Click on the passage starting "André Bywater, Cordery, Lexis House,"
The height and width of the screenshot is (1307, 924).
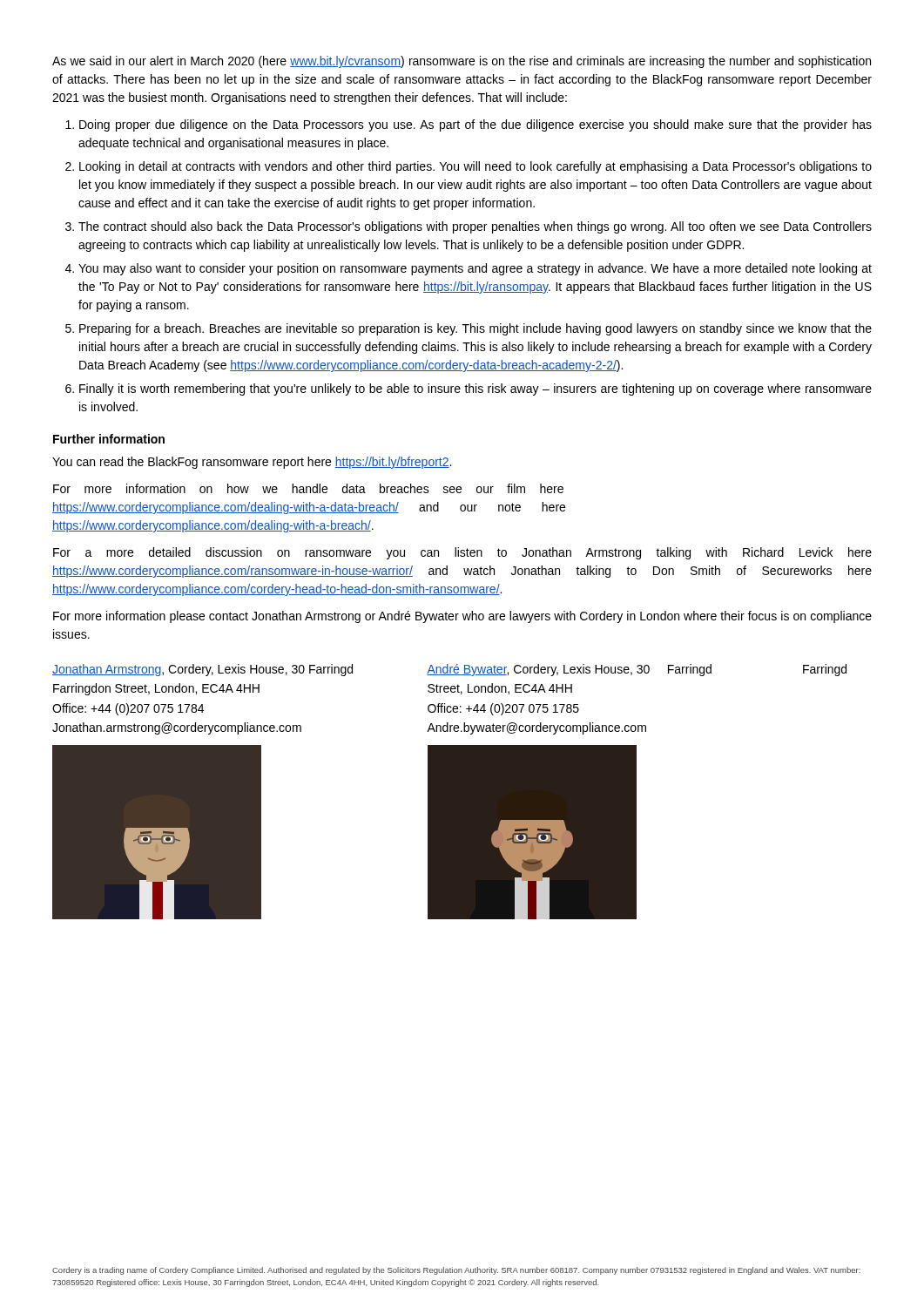coord(570,698)
